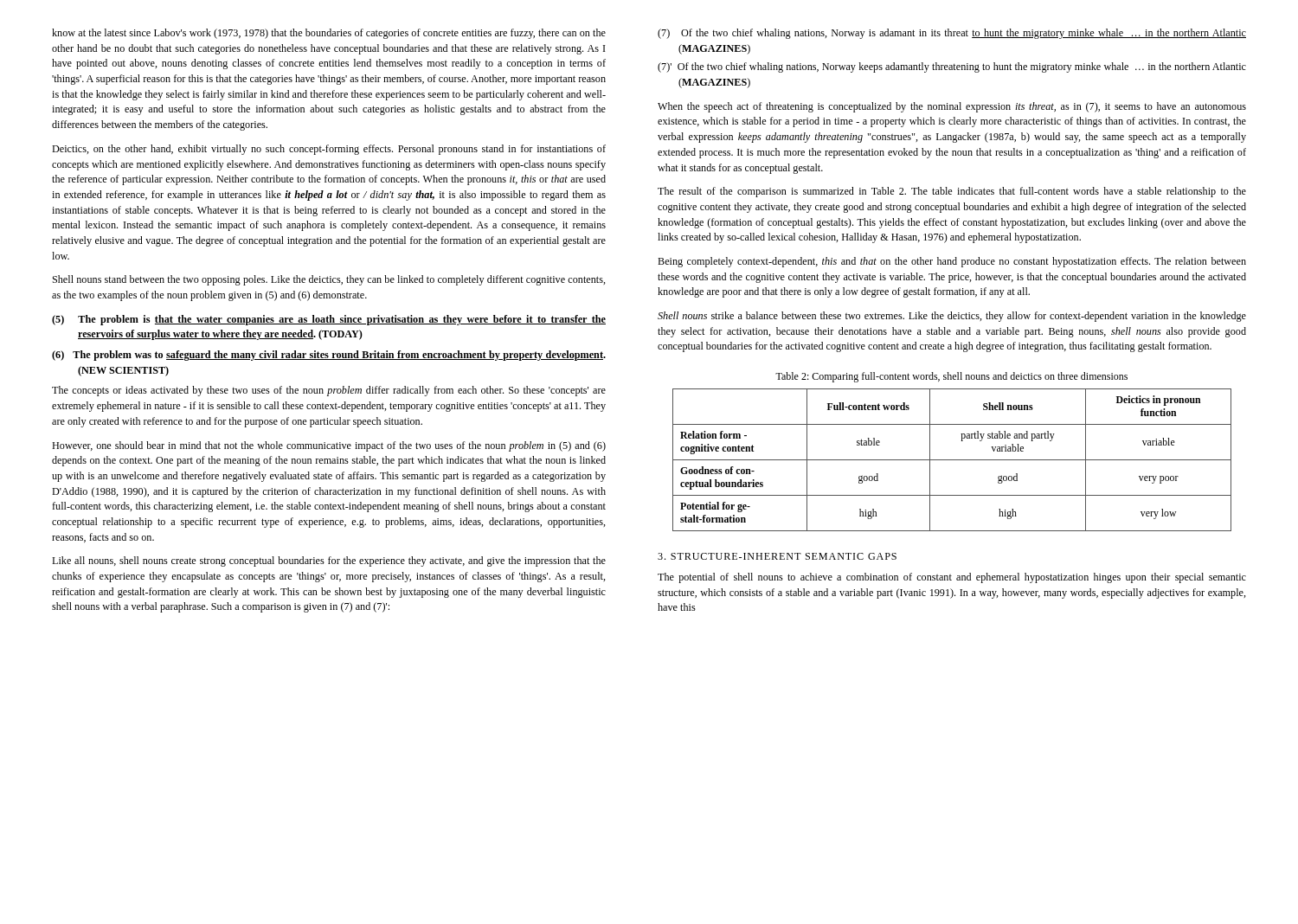The width and height of the screenshot is (1298, 924).
Task: Find the passage starting "Like all nouns, shell"
Action: (329, 585)
